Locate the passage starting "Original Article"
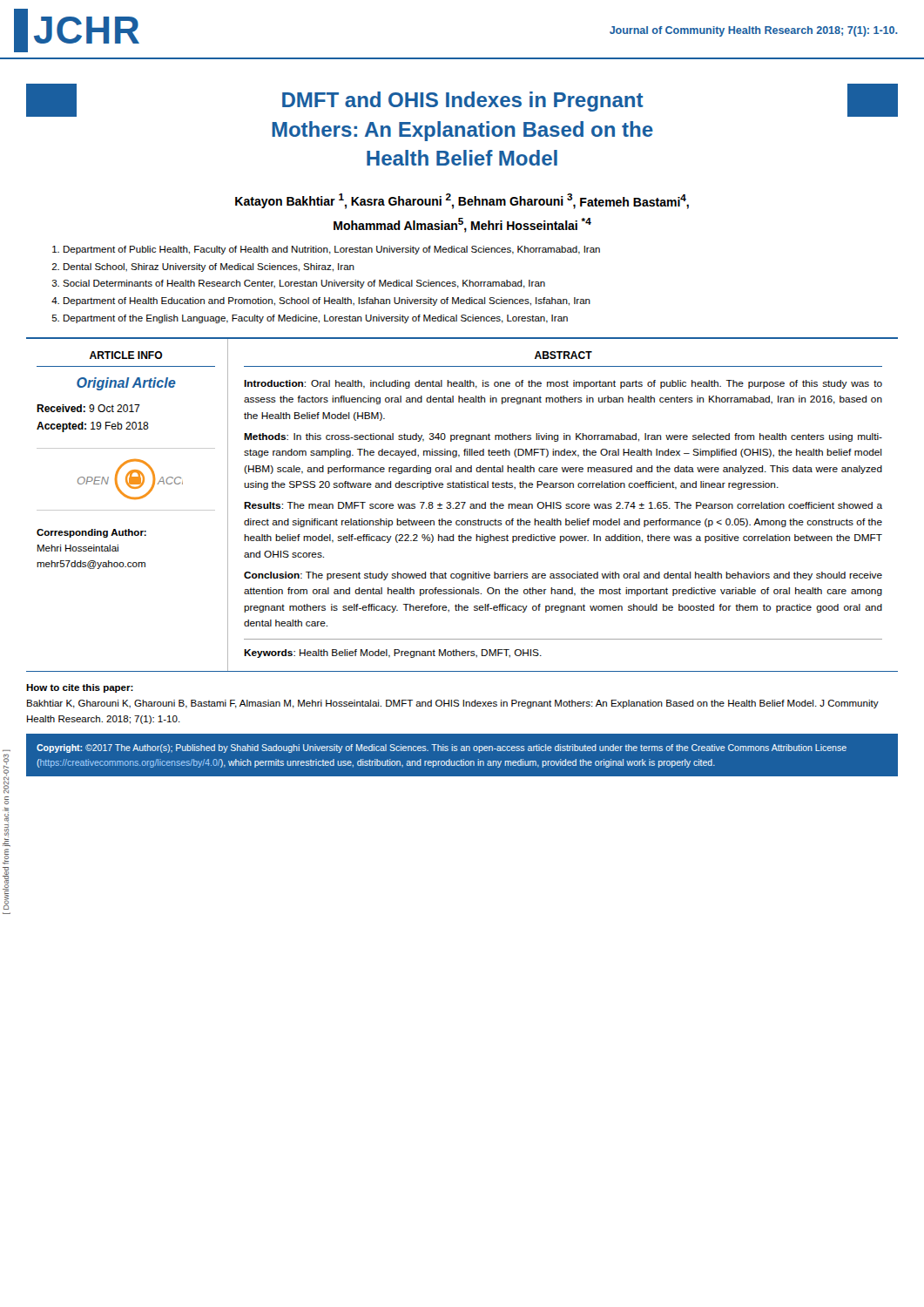Viewport: 924px width, 1307px height. pyautogui.click(x=126, y=383)
